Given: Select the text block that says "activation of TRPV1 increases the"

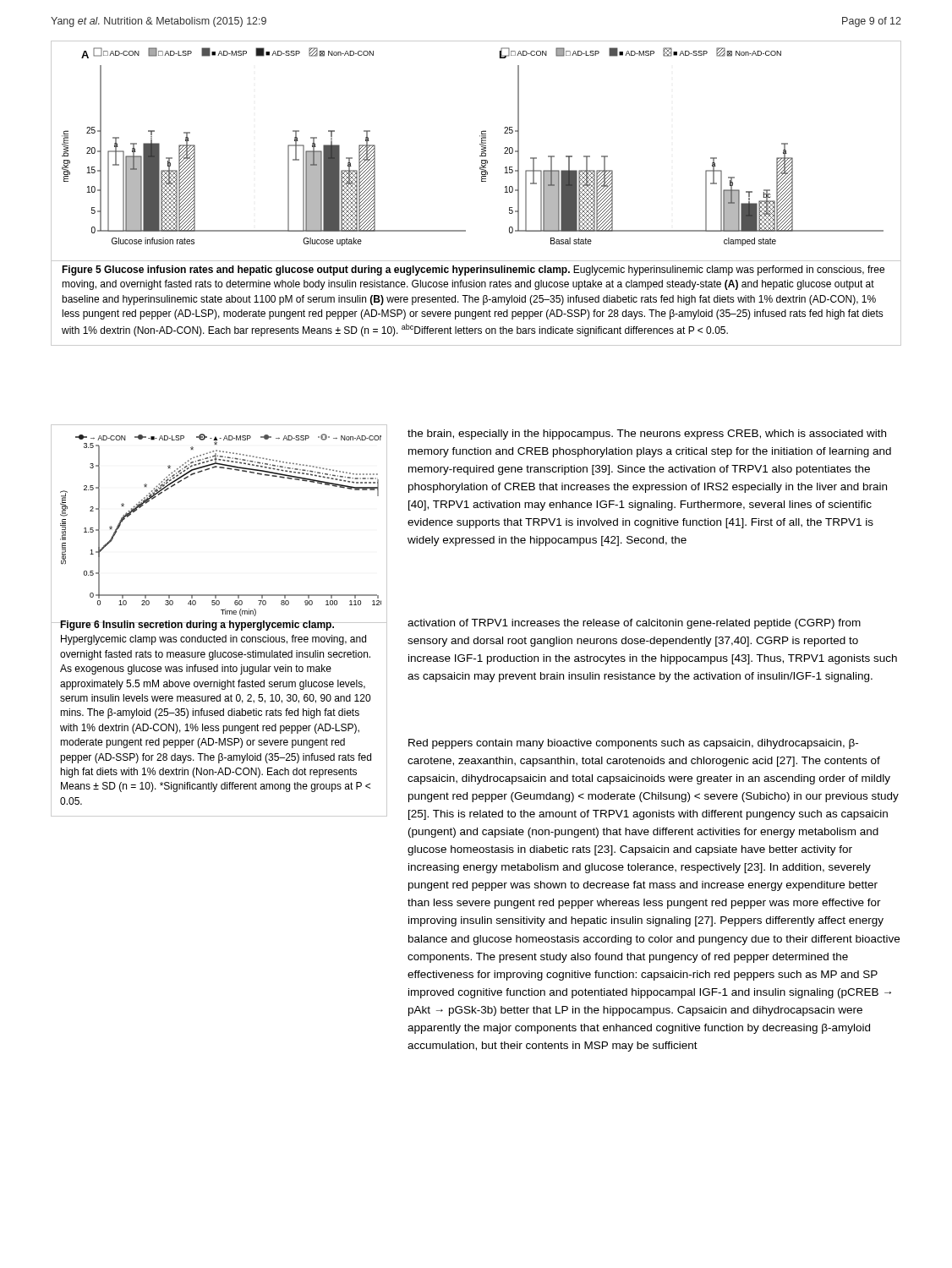Looking at the screenshot, I should (653, 649).
